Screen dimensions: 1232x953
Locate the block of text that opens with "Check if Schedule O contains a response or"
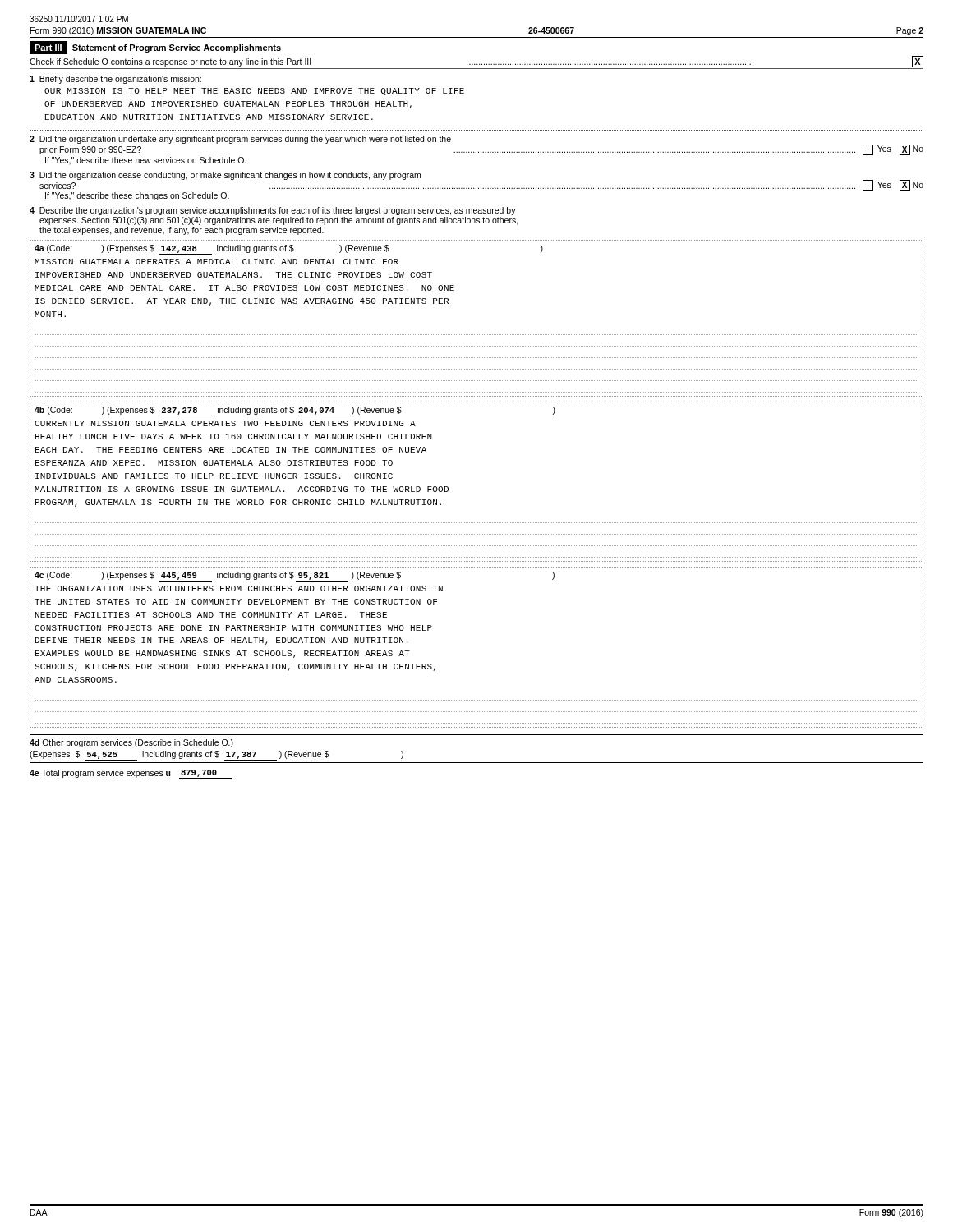476,62
